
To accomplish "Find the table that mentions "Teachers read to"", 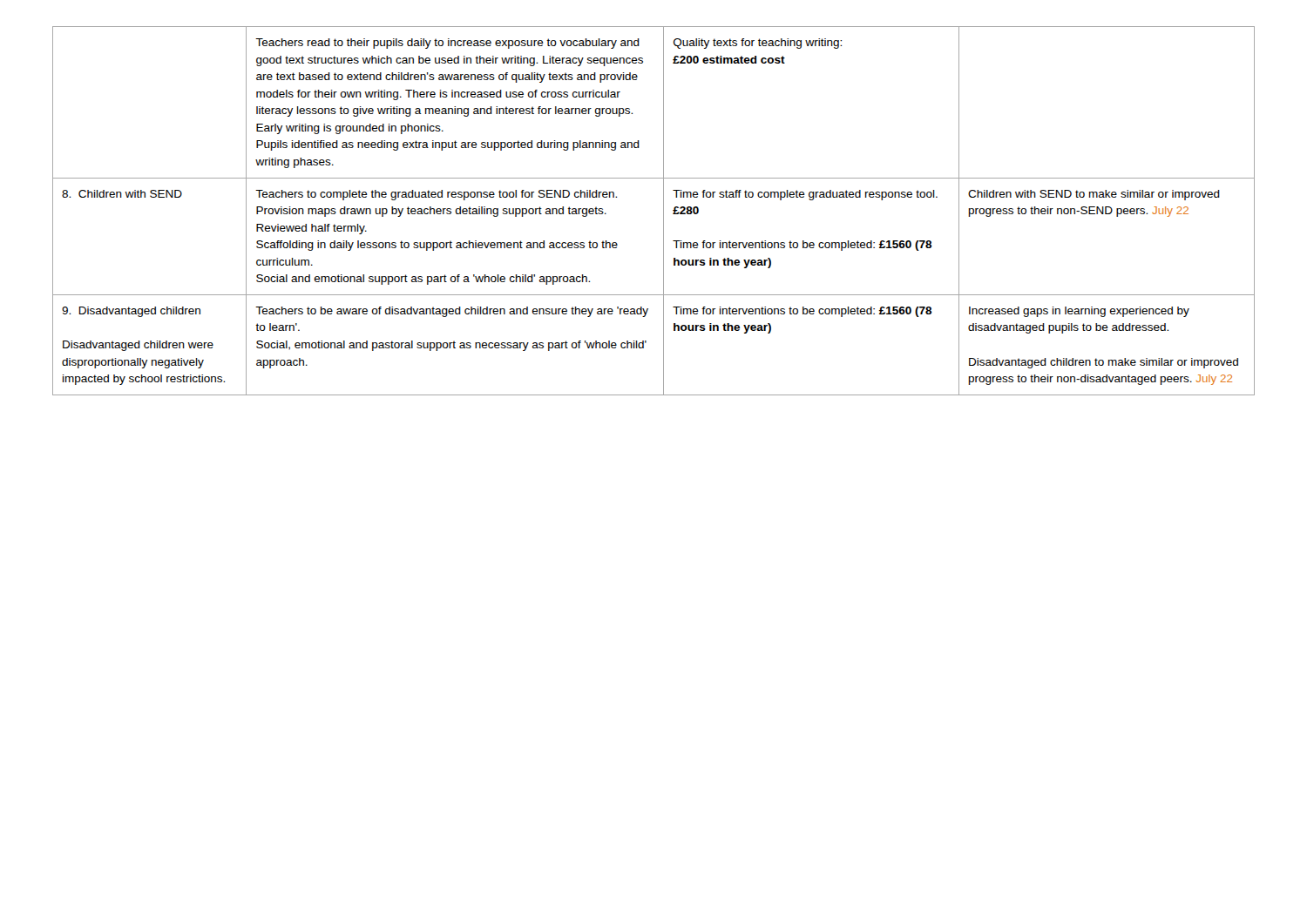I will point(654,211).
